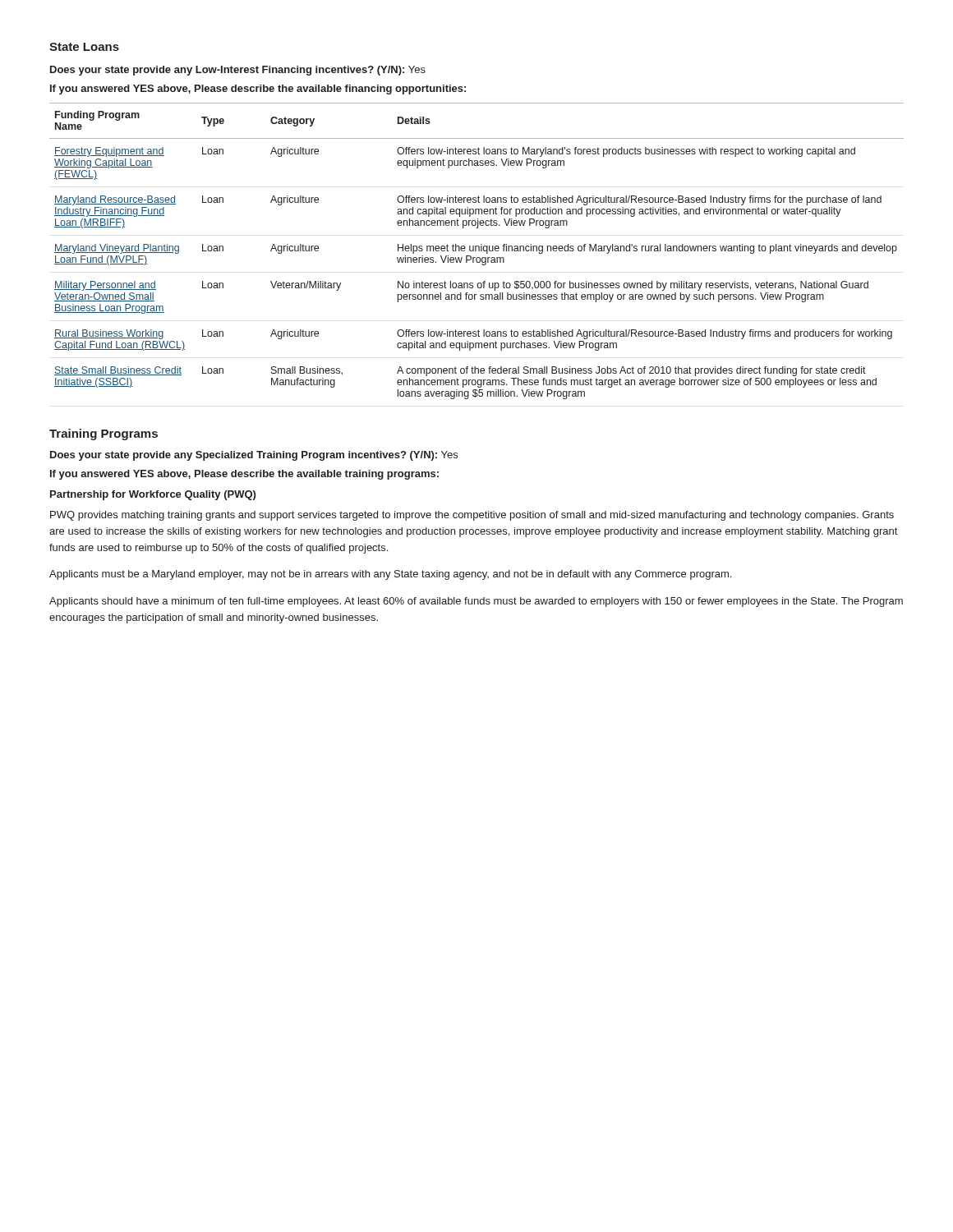Image resolution: width=953 pixels, height=1232 pixels.
Task: Select the text that says "Partnership for Workforce Quality (PWQ)"
Action: coord(153,494)
